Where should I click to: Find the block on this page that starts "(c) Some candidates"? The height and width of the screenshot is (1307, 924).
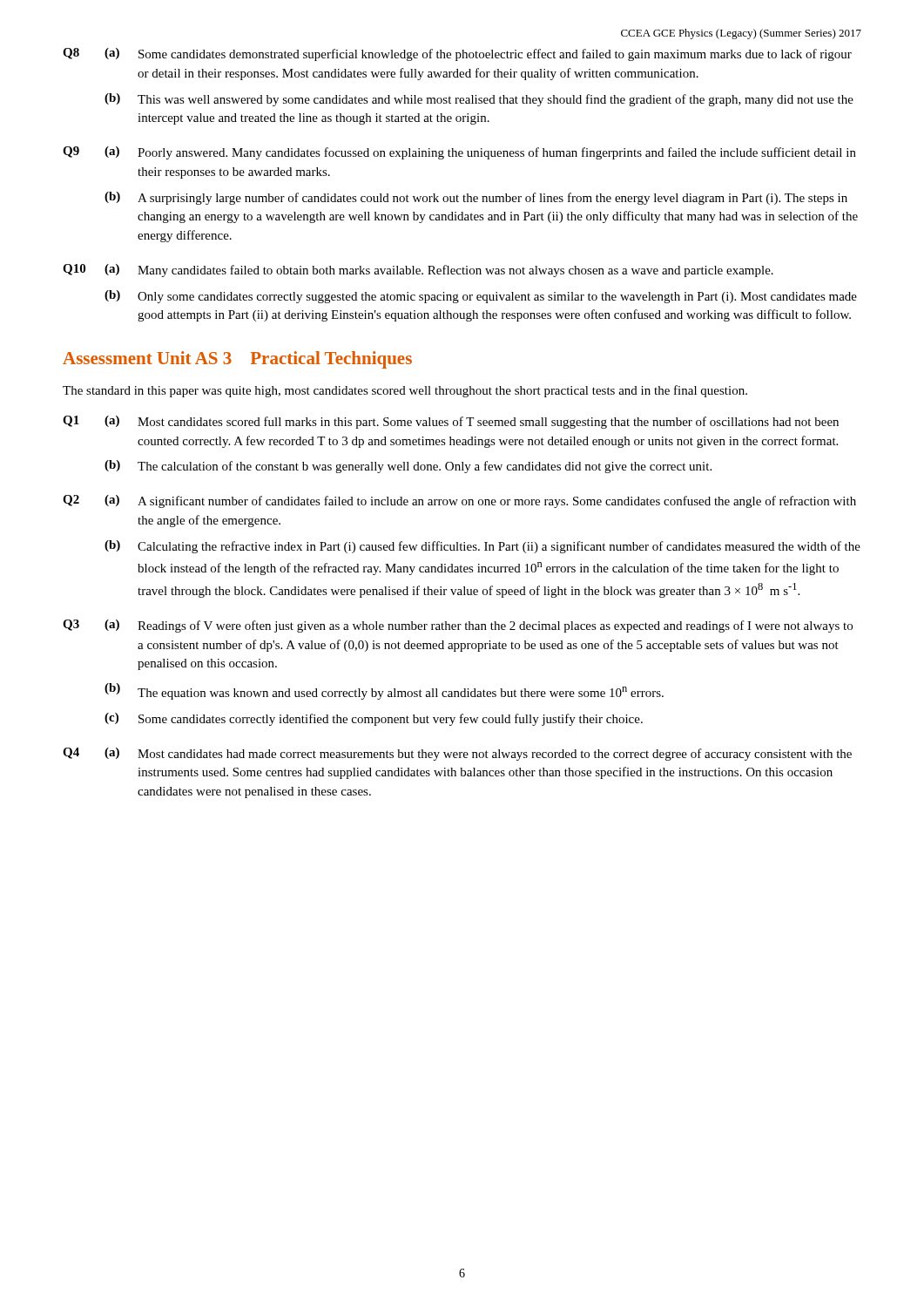483,719
